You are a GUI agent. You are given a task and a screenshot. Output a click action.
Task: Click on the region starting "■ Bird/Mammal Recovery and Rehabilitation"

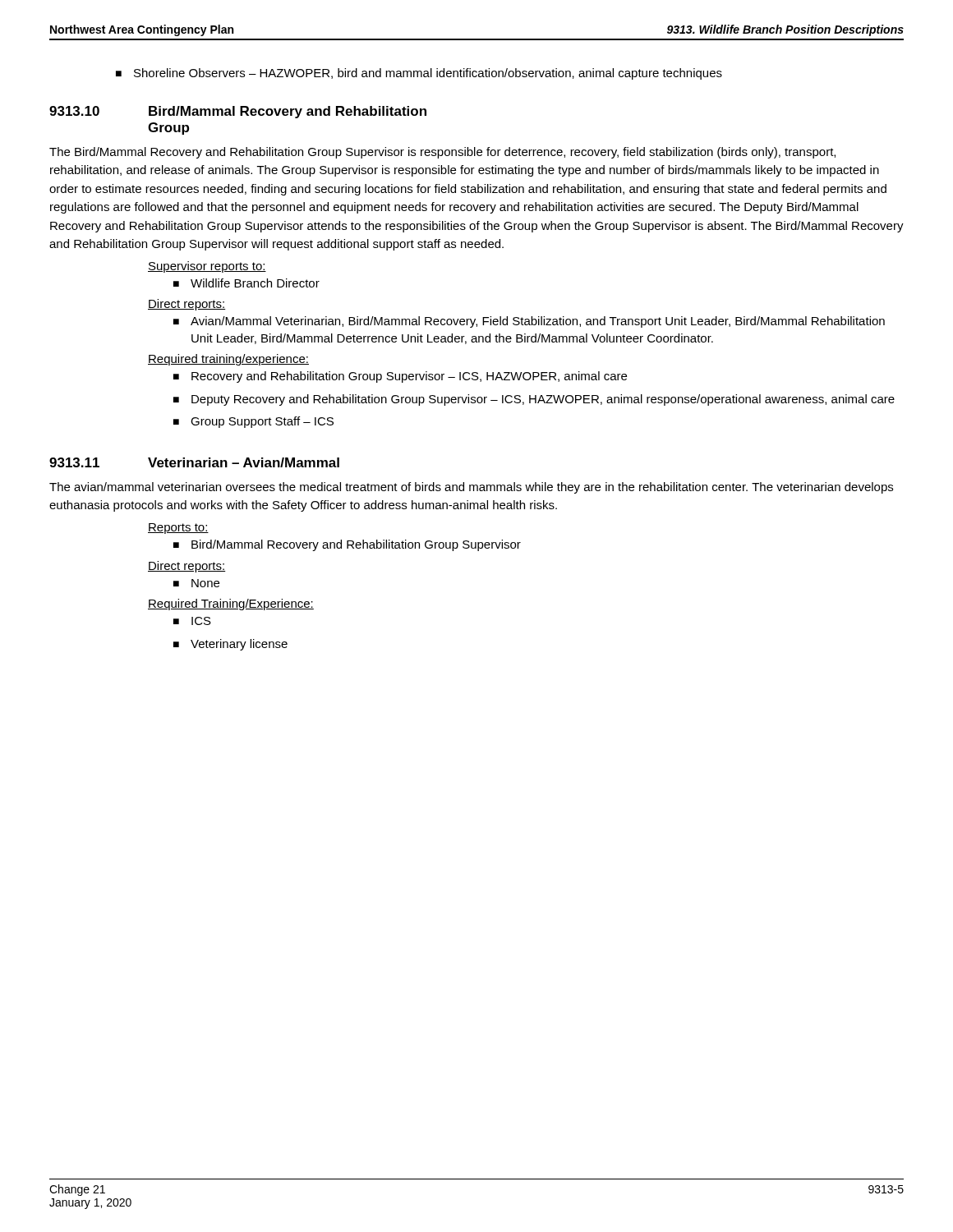coord(347,544)
